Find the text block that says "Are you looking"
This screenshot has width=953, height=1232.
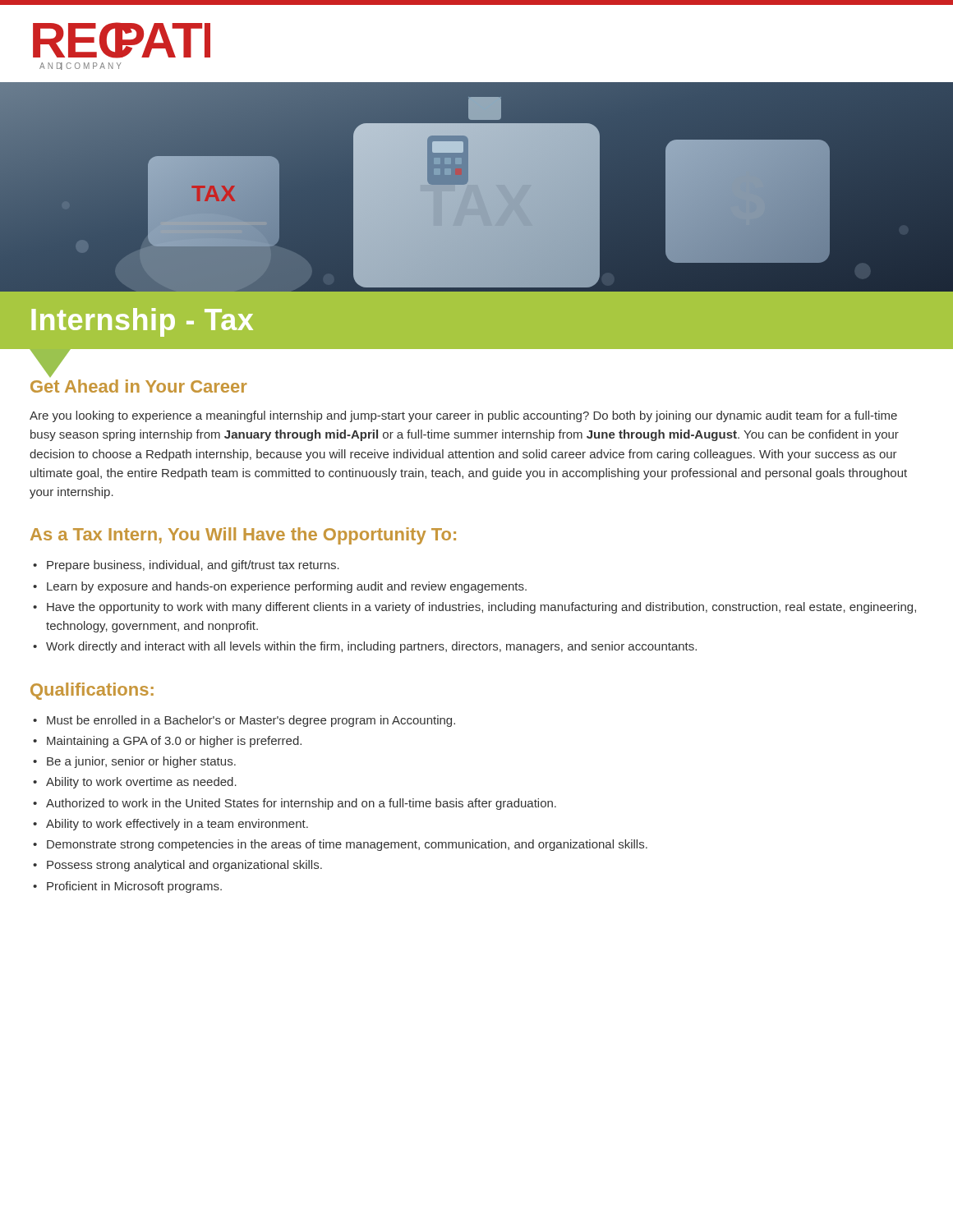tap(468, 453)
